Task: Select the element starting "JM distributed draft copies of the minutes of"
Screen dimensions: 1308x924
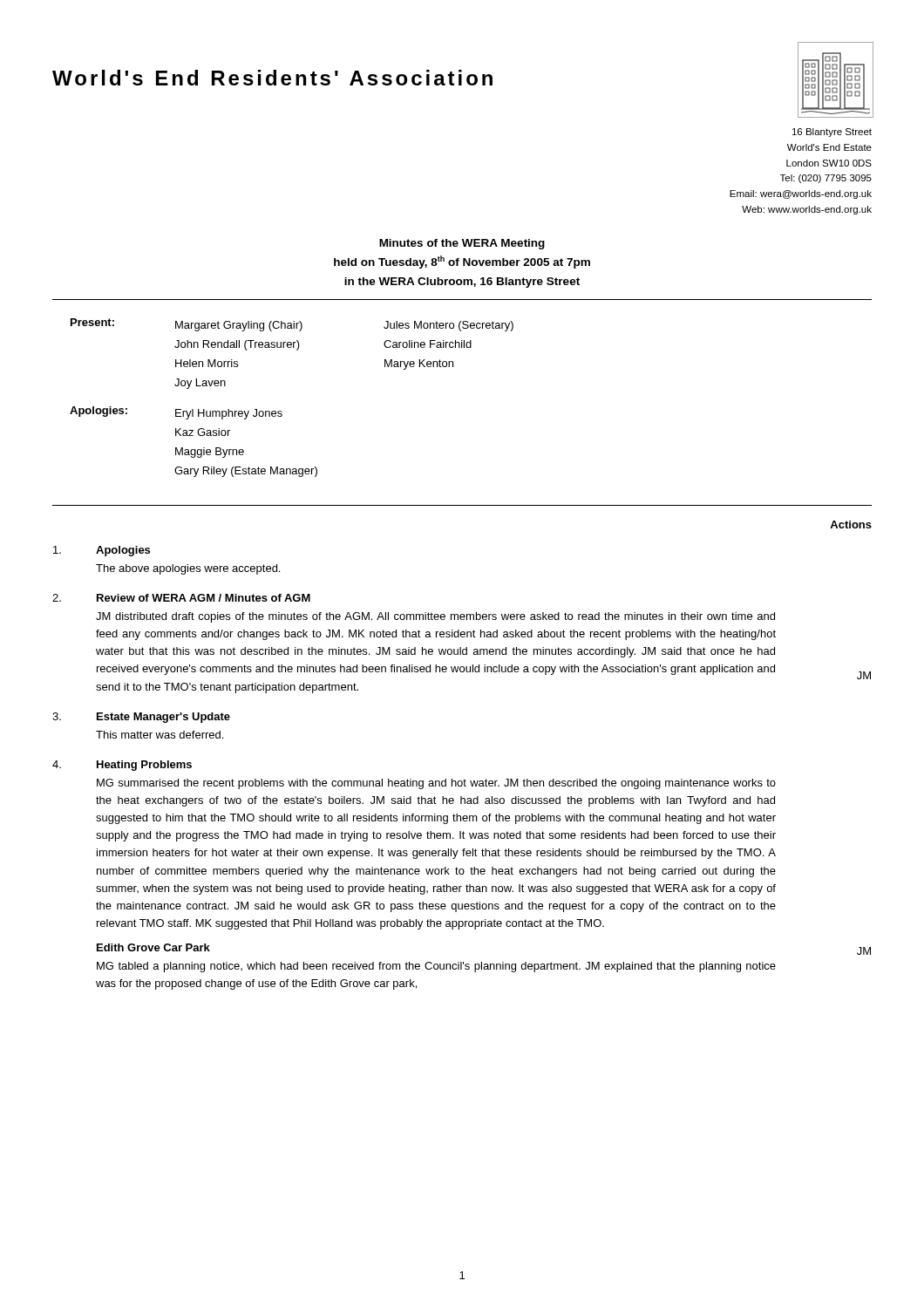Action: pos(436,651)
